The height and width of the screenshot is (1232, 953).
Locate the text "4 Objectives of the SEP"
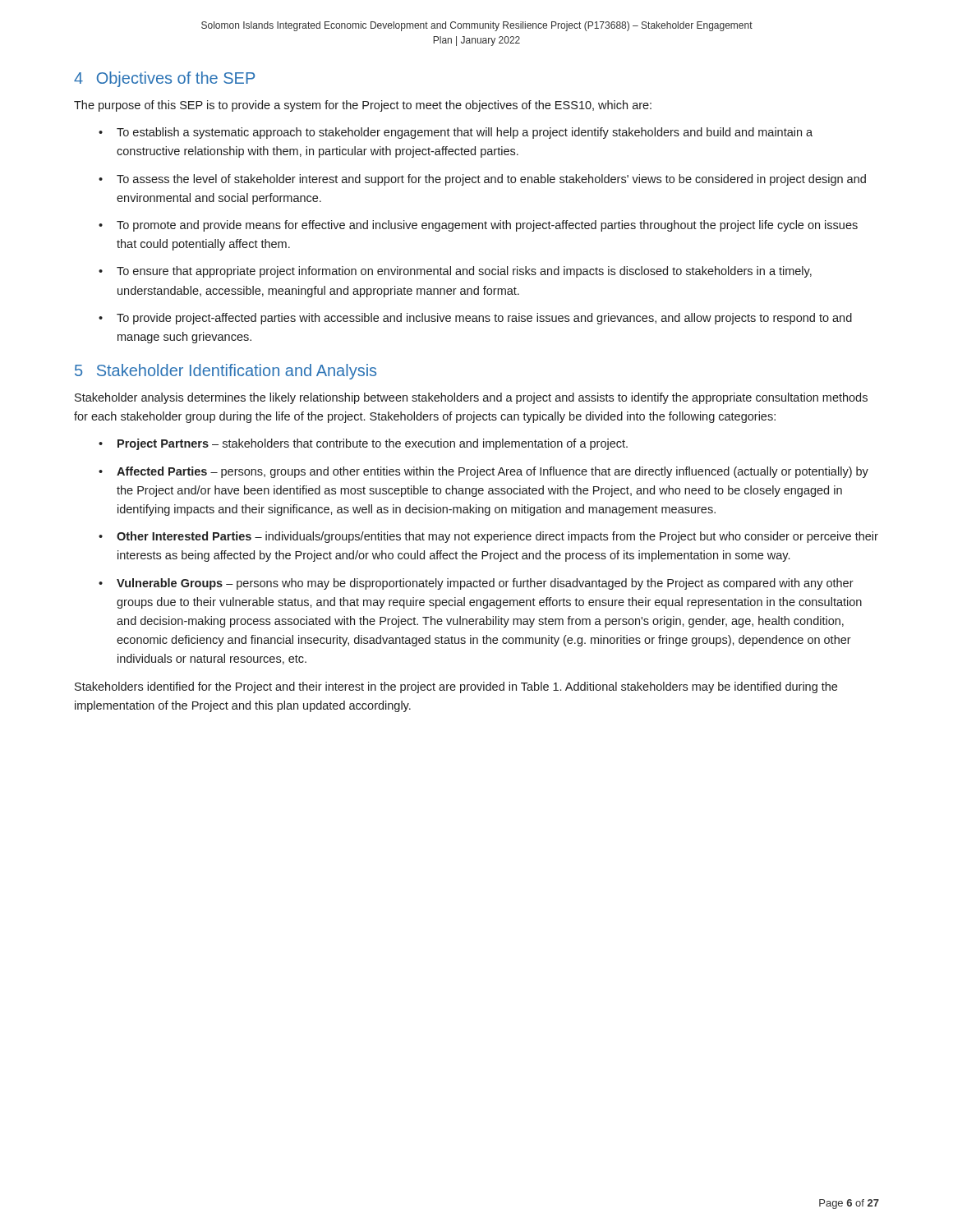pos(165,78)
